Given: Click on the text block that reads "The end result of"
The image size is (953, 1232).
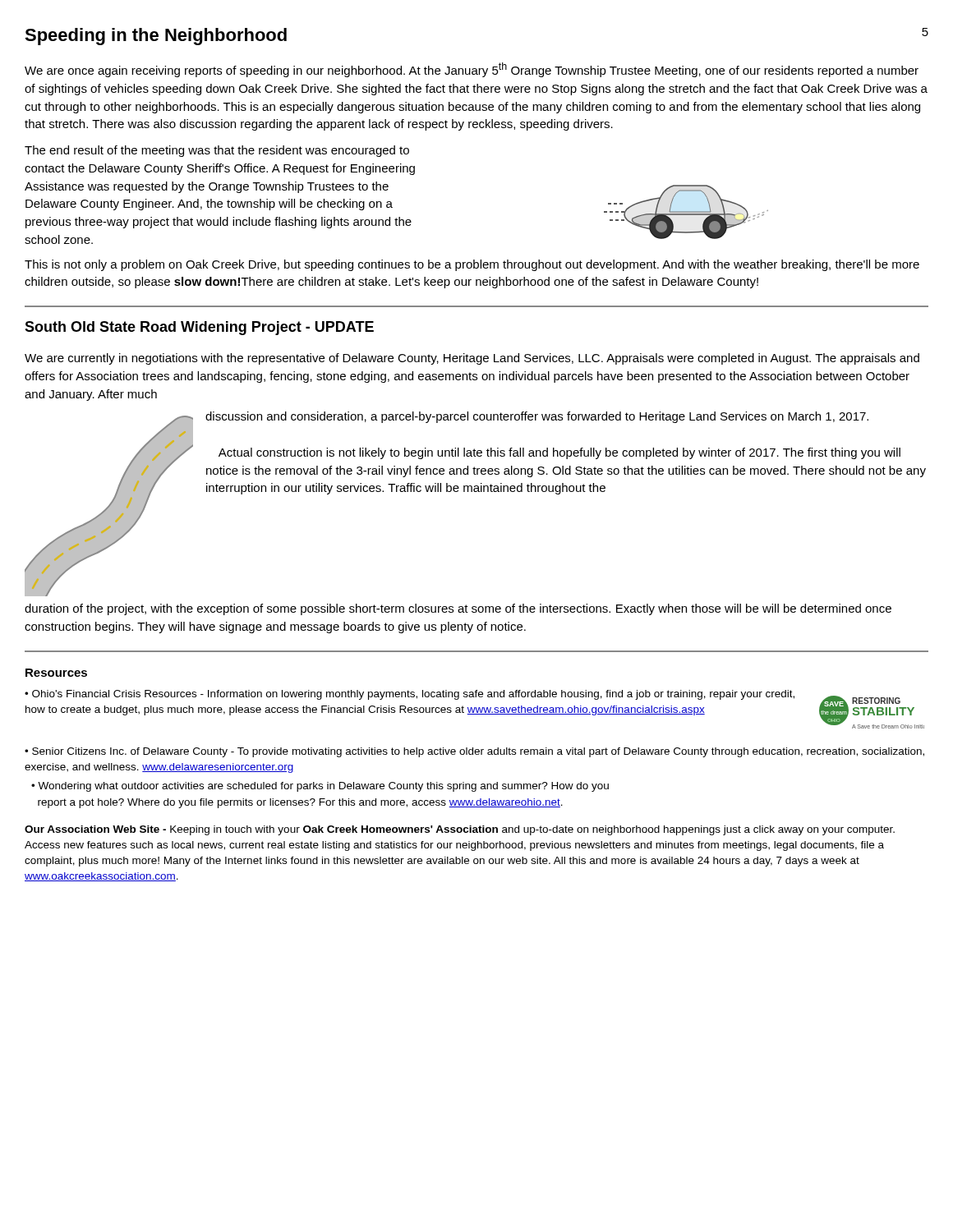Looking at the screenshot, I should 220,195.
